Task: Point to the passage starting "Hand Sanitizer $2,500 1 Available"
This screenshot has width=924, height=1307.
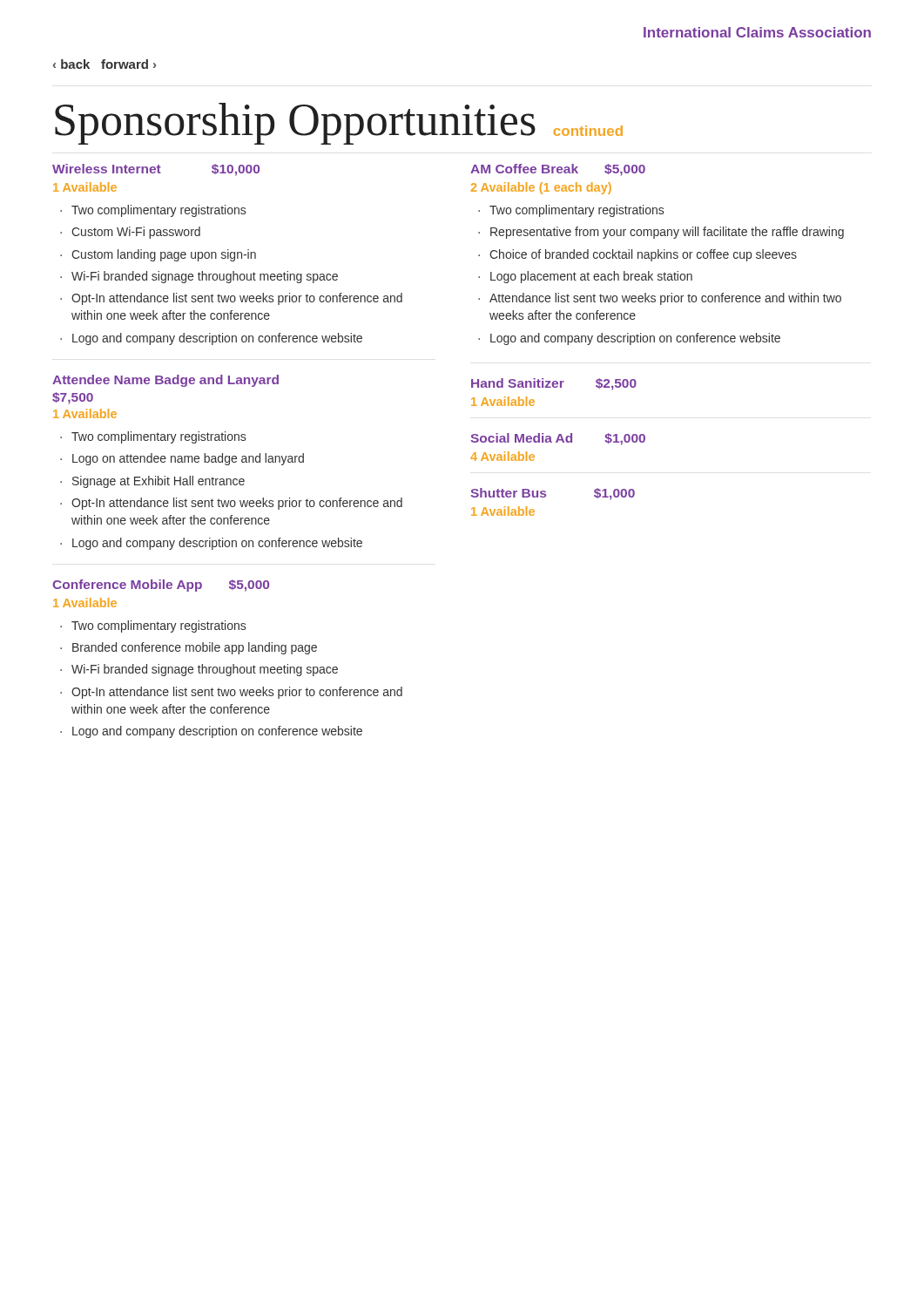Action: tap(554, 384)
